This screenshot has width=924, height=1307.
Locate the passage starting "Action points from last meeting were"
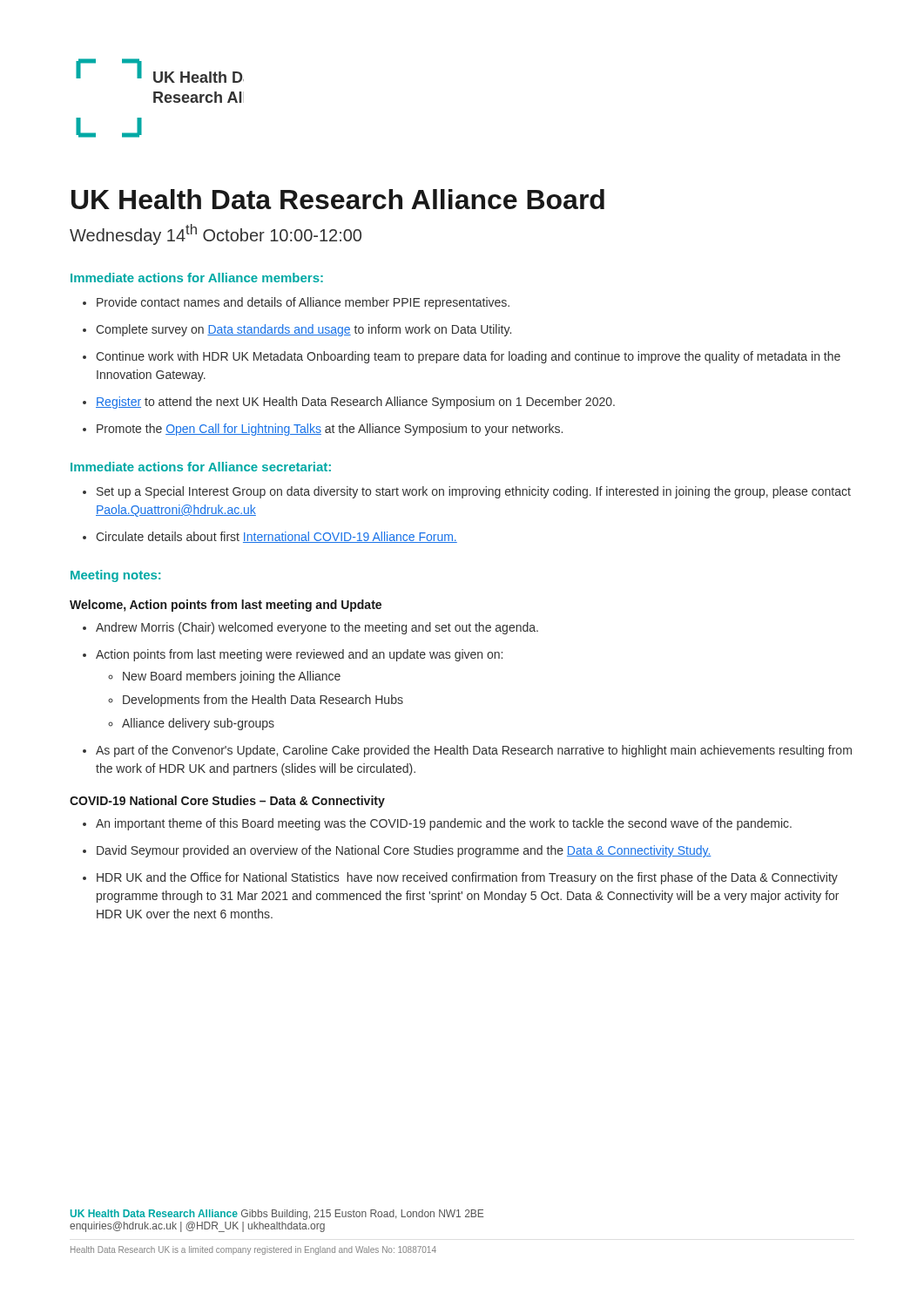click(x=293, y=655)
